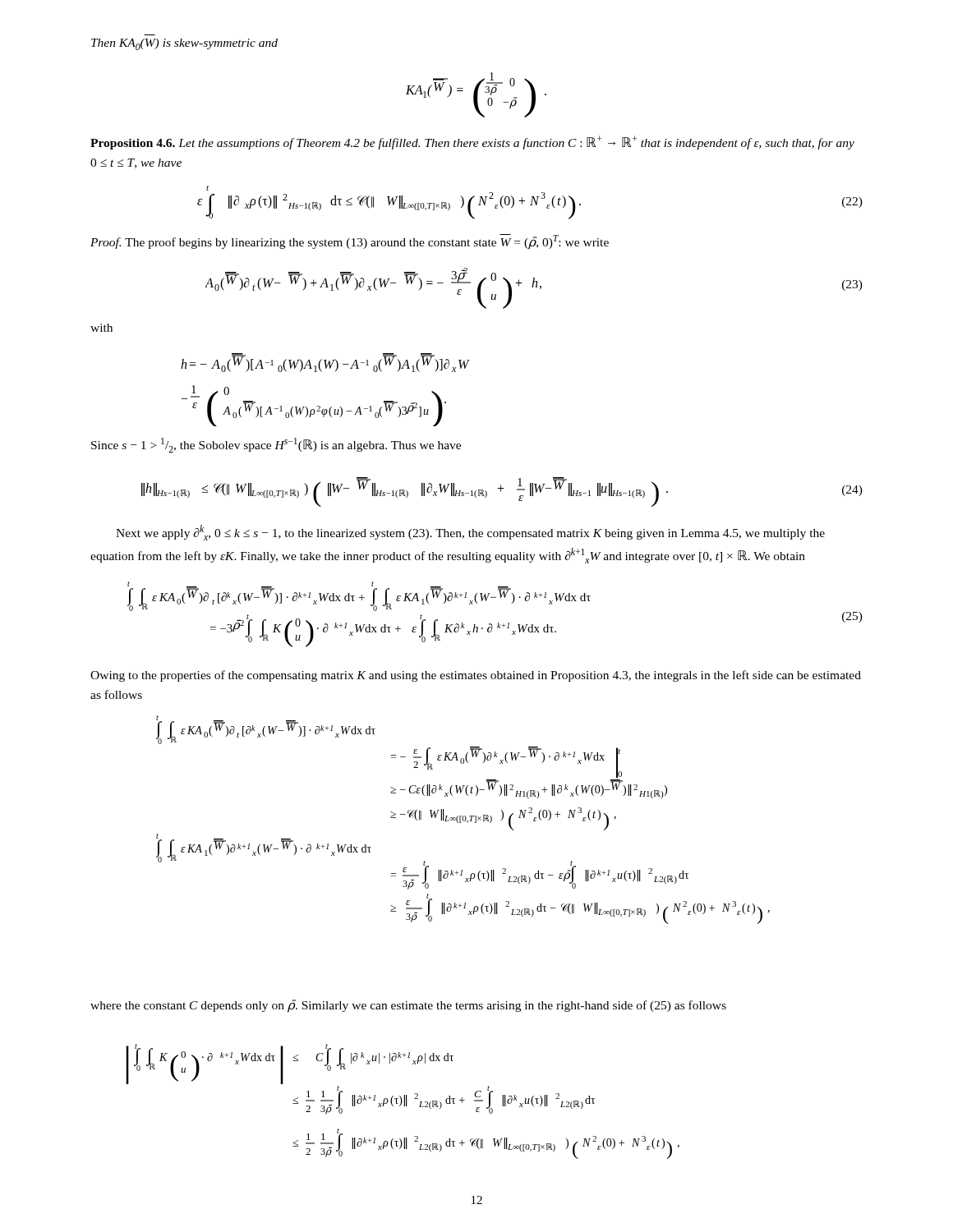Find the formula on this page that starts "h = − A 0 ( W )["
The width and height of the screenshot is (953, 1232).
coord(325,363)
